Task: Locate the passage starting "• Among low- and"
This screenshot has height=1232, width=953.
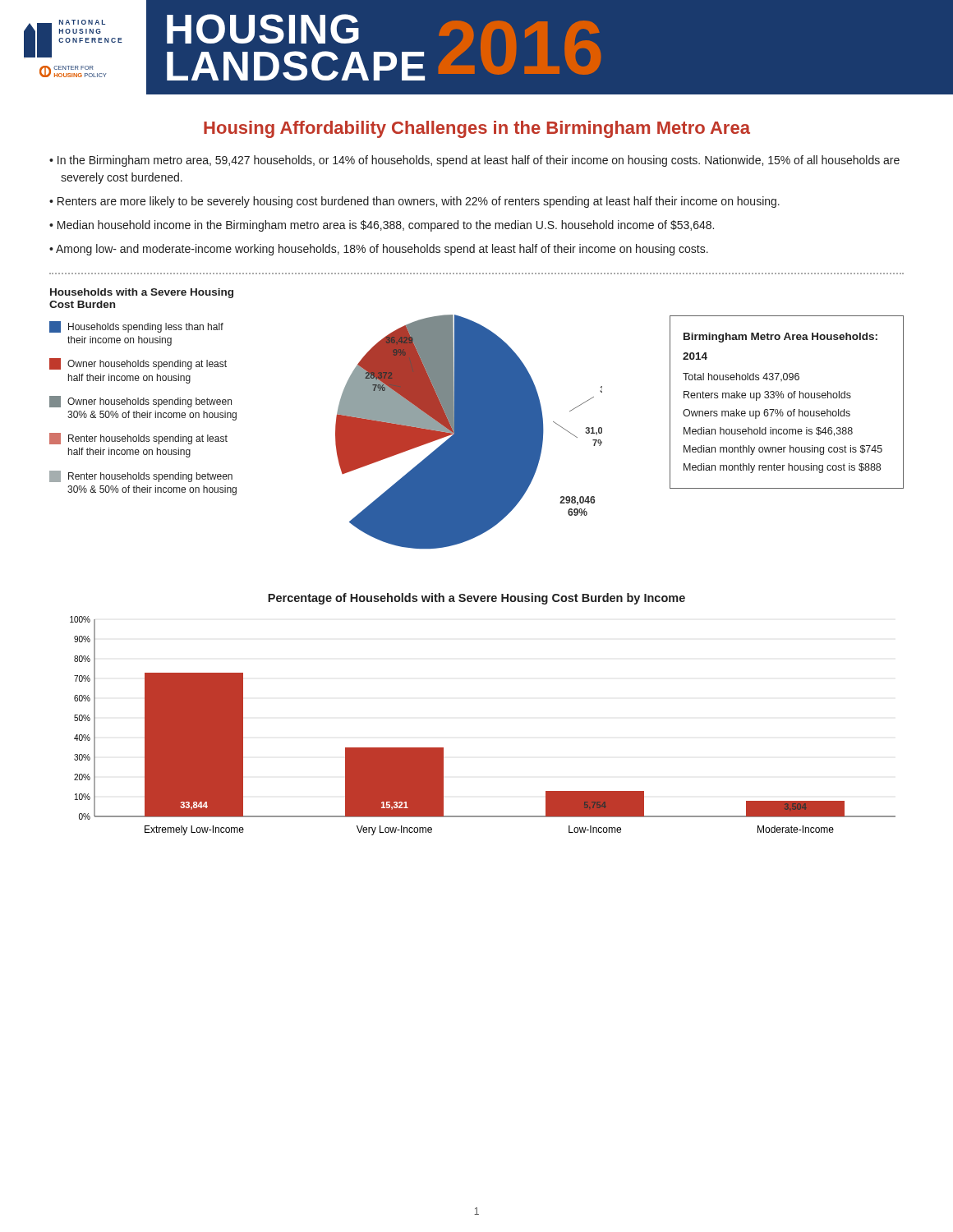Action: [x=379, y=249]
